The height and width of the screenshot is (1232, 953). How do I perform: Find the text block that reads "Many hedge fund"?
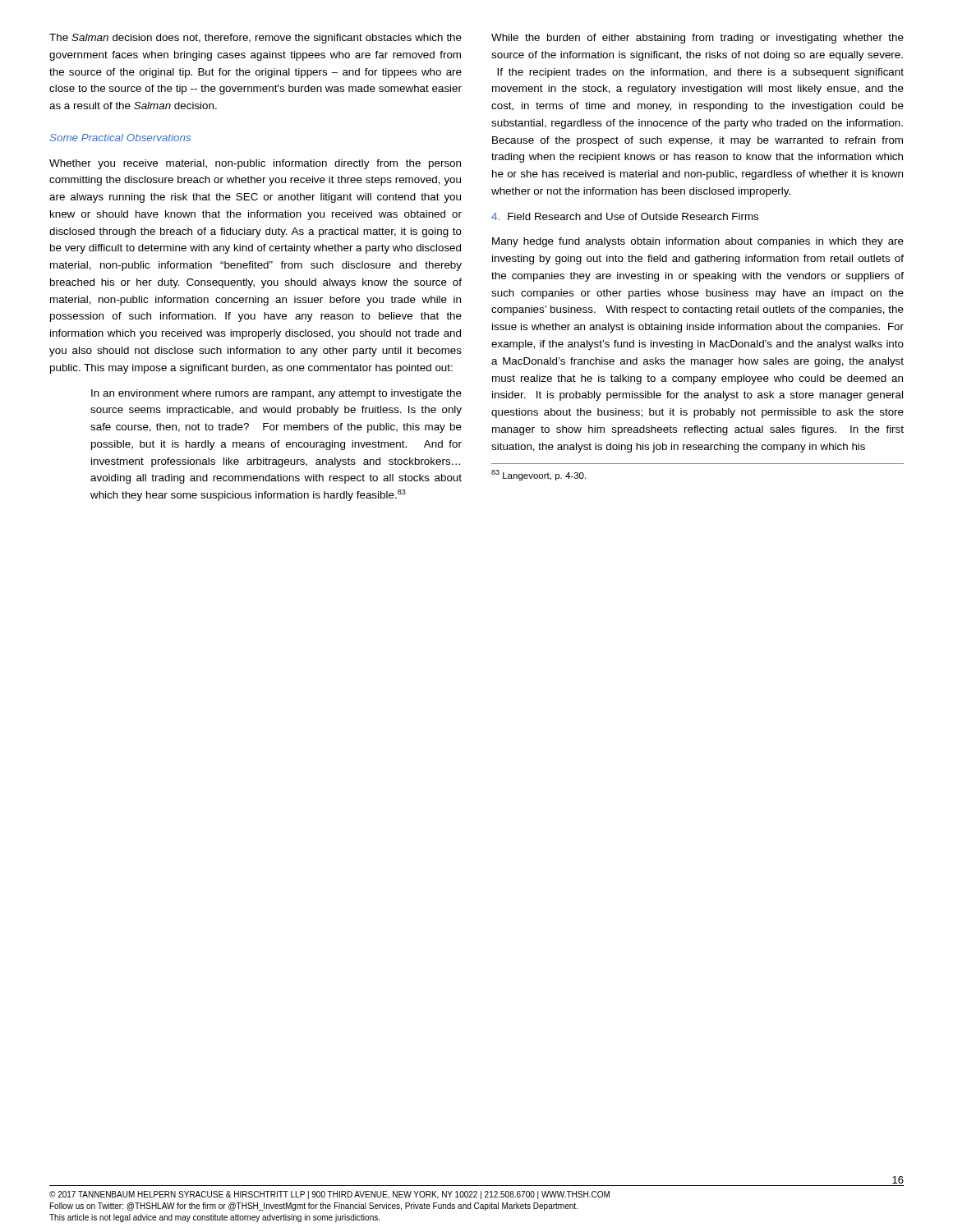click(698, 344)
